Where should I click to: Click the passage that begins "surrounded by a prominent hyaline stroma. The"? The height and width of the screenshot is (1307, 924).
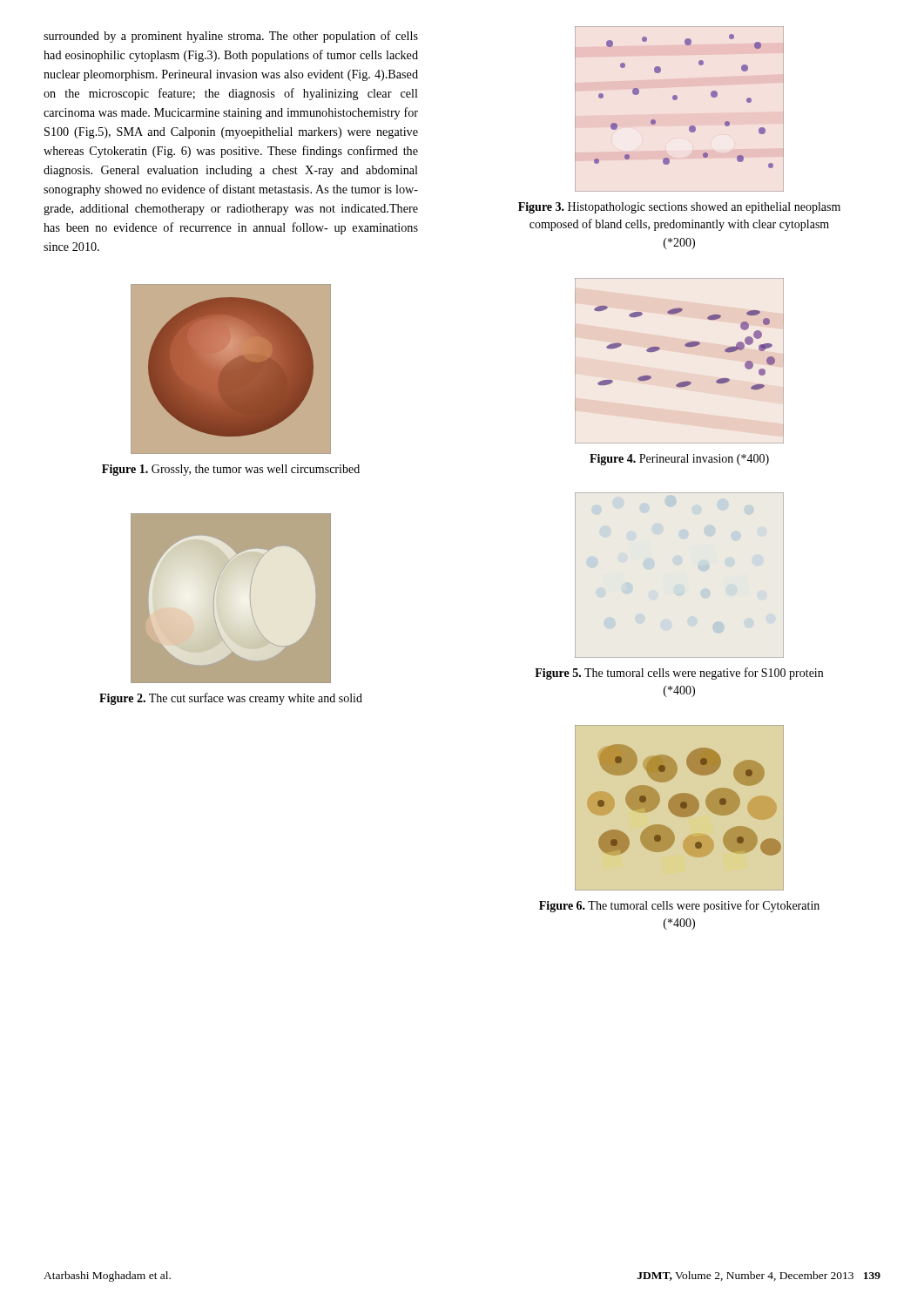point(231,141)
